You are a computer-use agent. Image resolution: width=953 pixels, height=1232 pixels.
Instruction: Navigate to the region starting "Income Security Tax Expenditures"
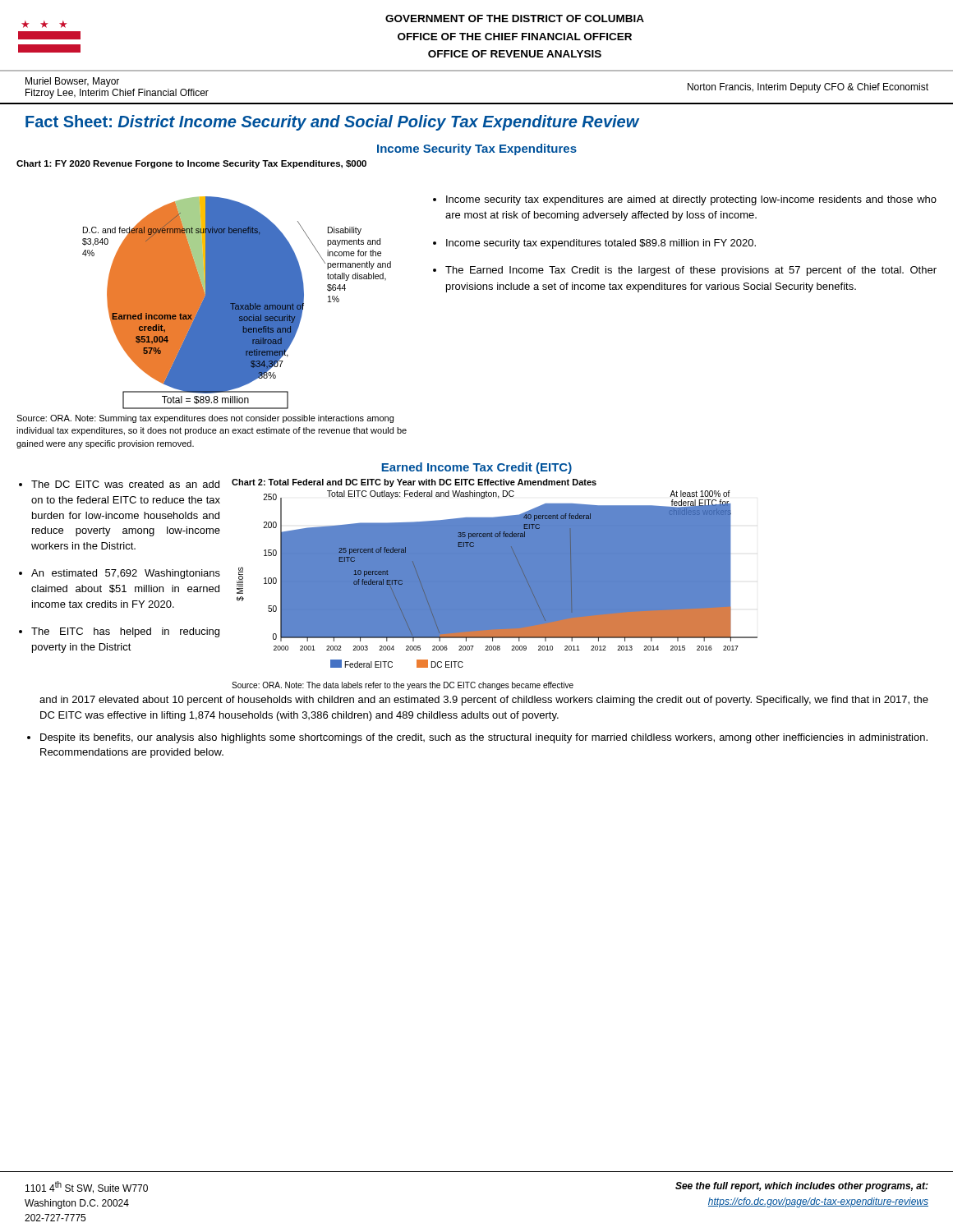[476, 148]
